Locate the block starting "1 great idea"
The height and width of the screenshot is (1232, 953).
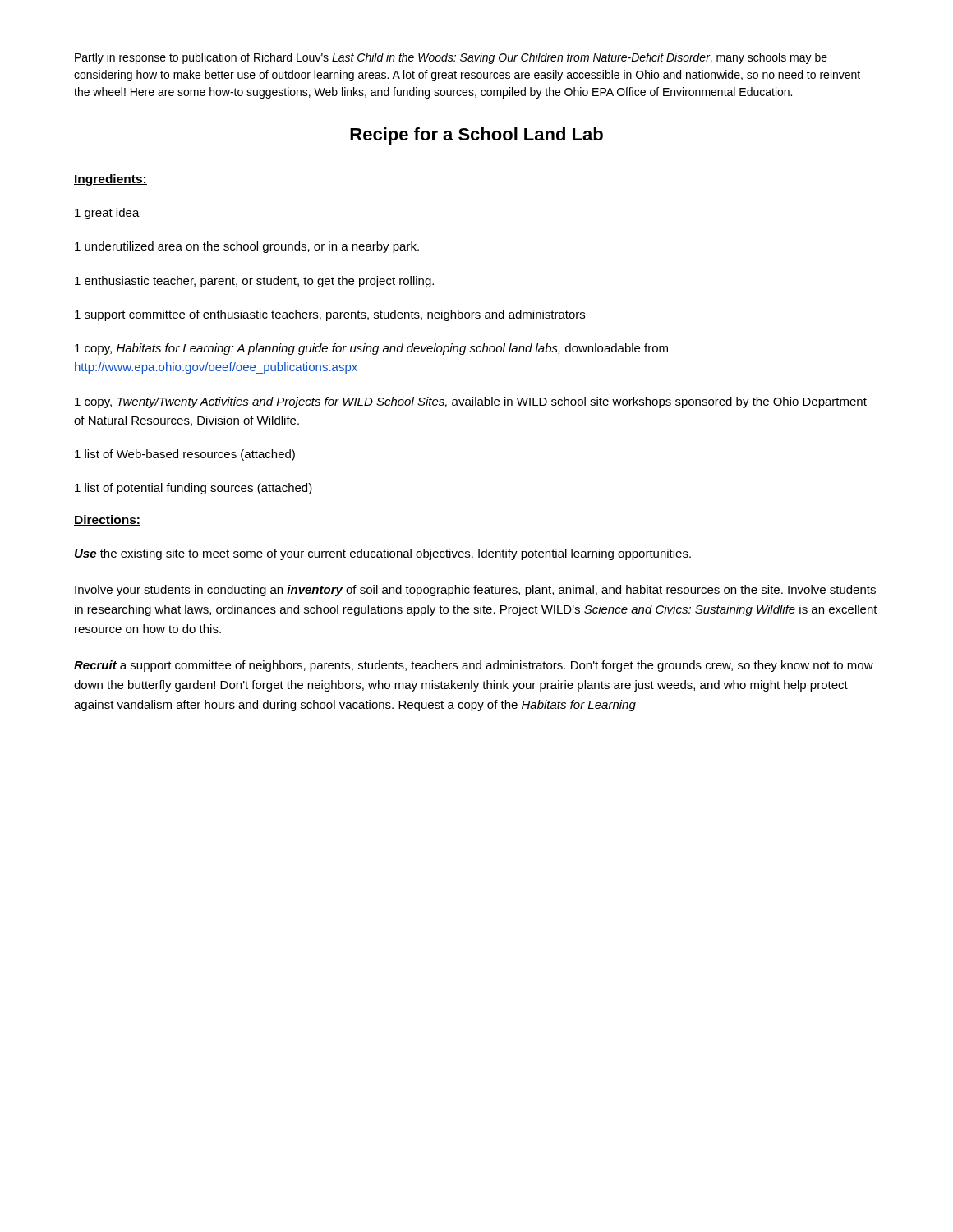pos(106,212)
